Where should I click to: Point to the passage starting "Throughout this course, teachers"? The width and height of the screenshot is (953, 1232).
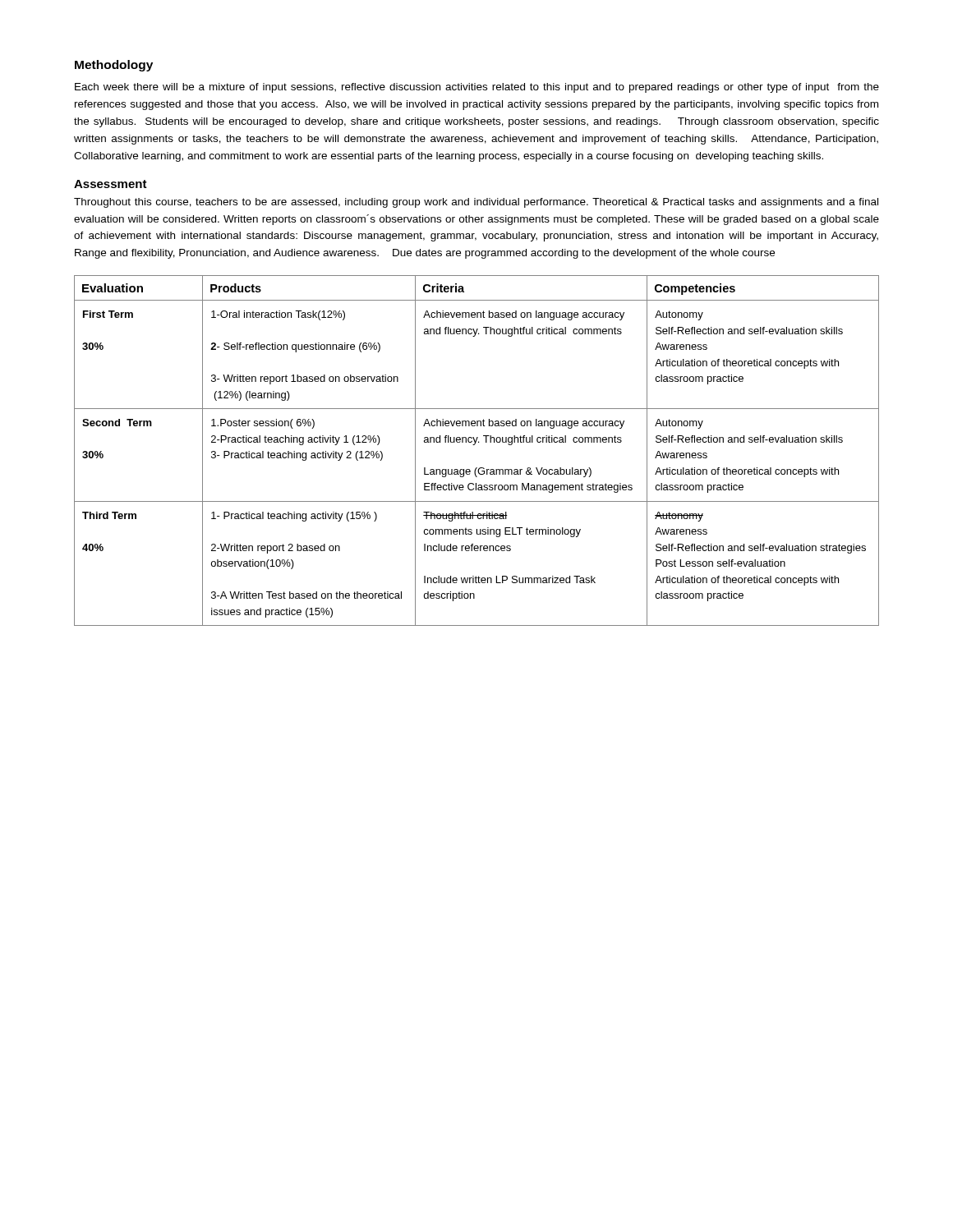pos(476,227)
